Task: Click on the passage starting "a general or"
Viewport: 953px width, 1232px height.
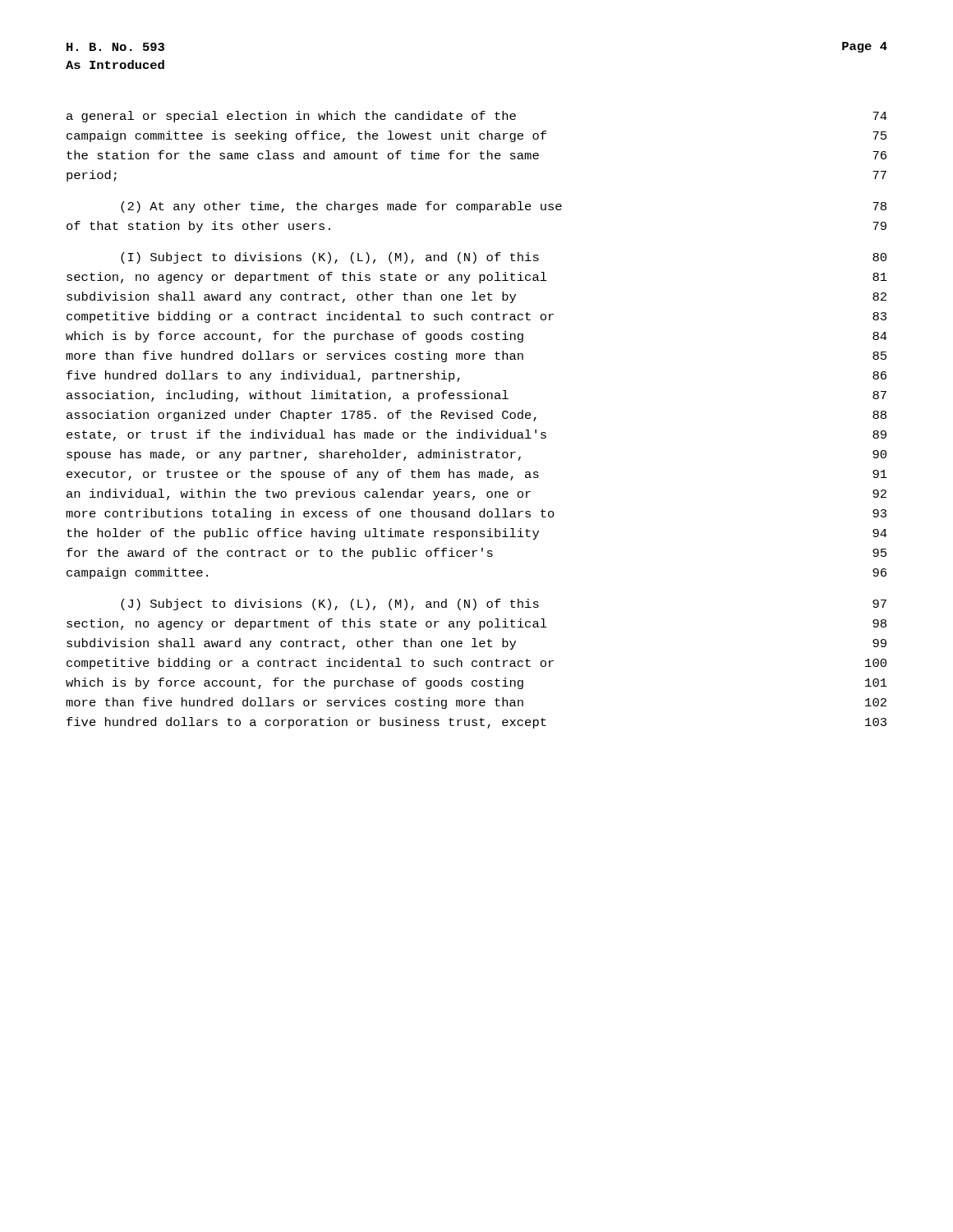Action: (476, 146)
